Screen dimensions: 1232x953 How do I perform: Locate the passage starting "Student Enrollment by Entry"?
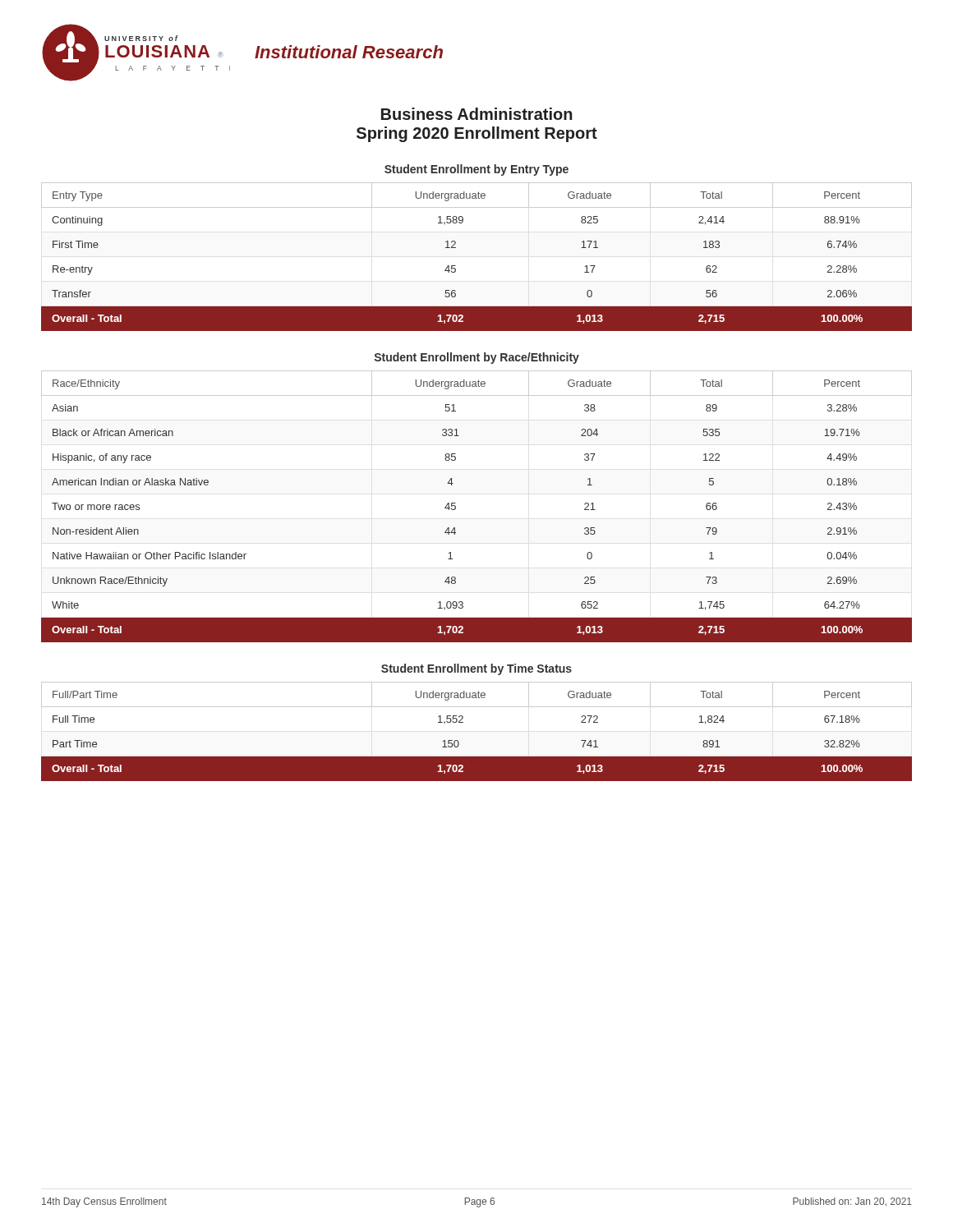click(476, 169)
